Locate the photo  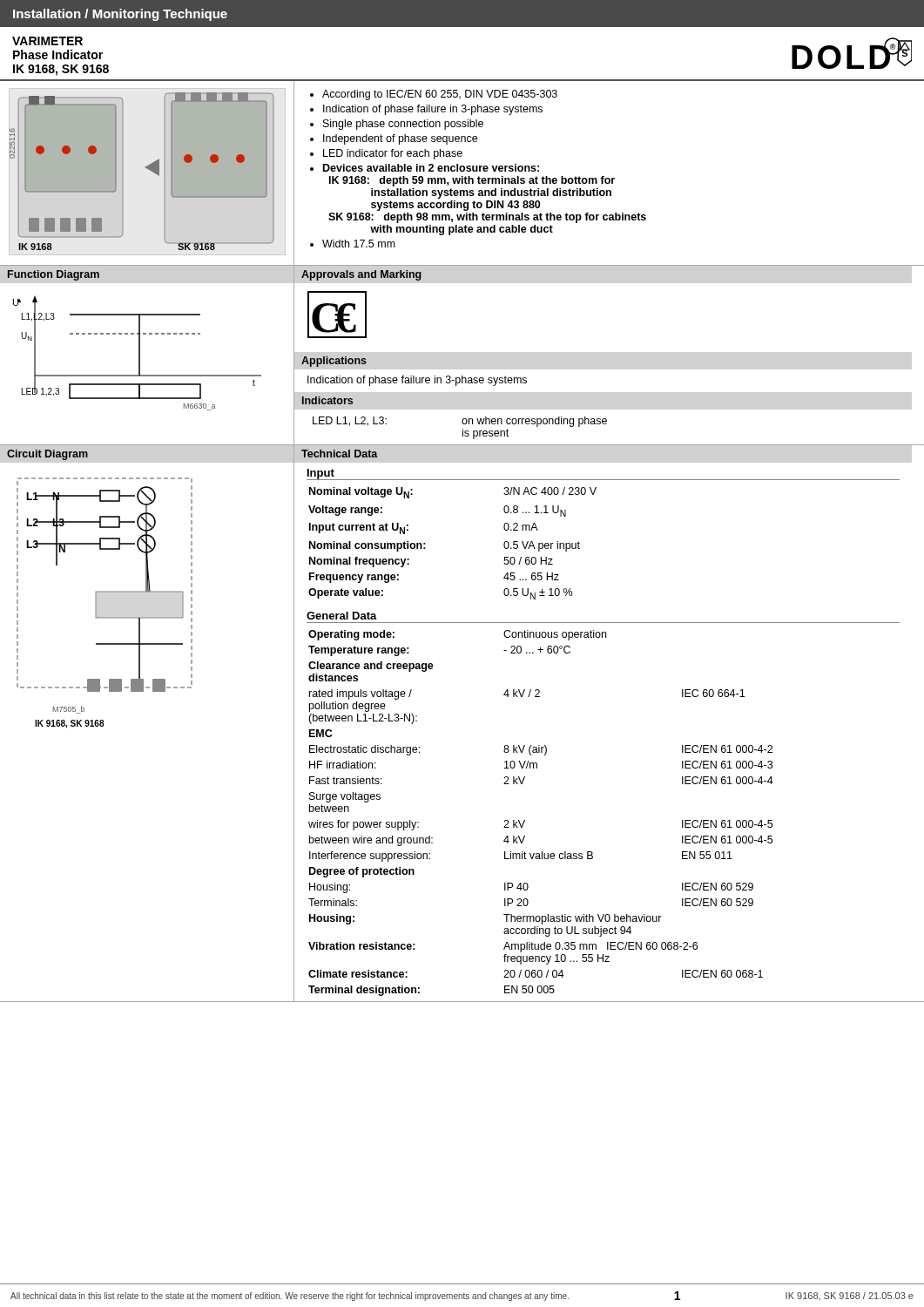147,173
